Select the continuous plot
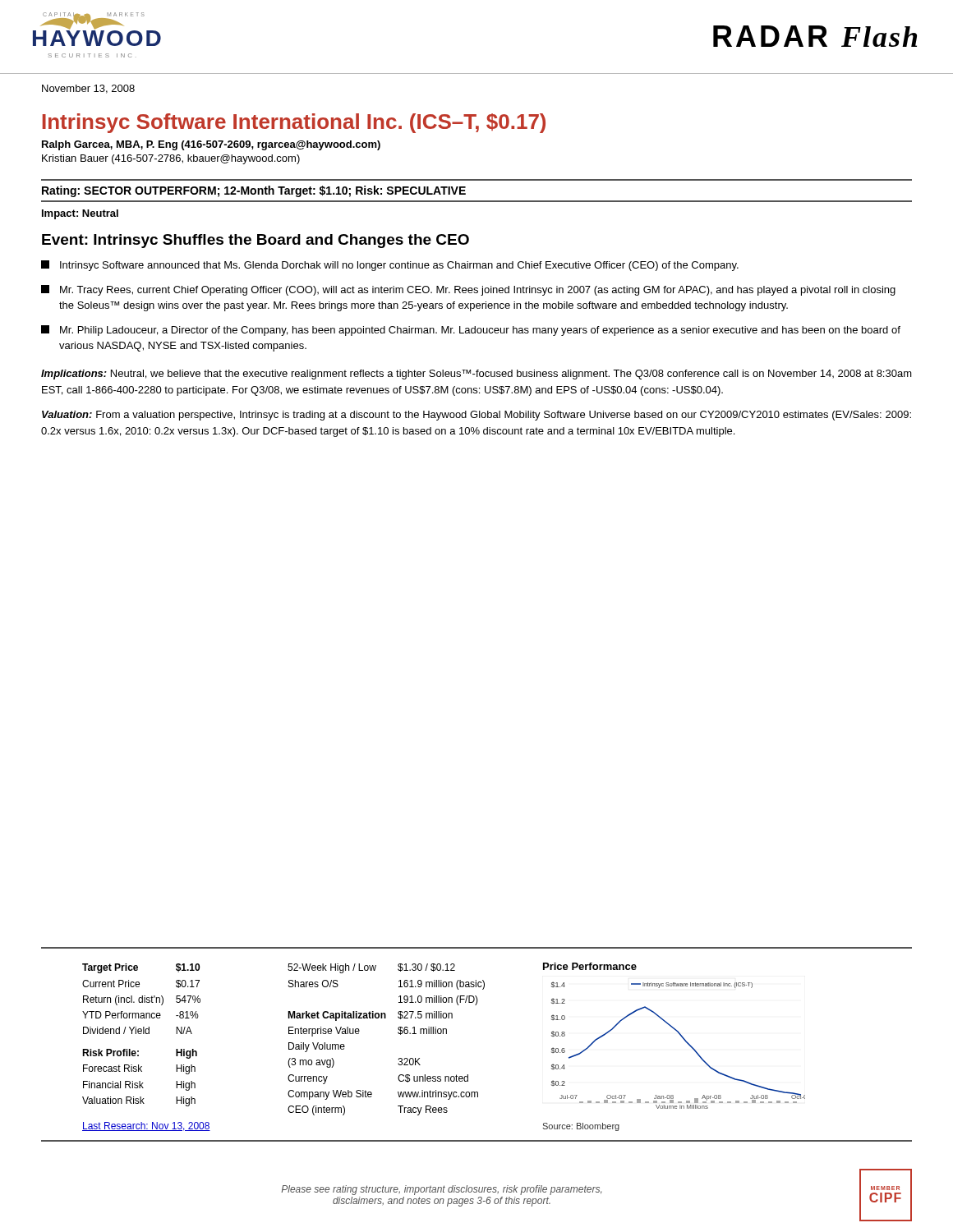Image resolution: width=953 pixels, height=1232 pixels. click(x=715, y=1046)
